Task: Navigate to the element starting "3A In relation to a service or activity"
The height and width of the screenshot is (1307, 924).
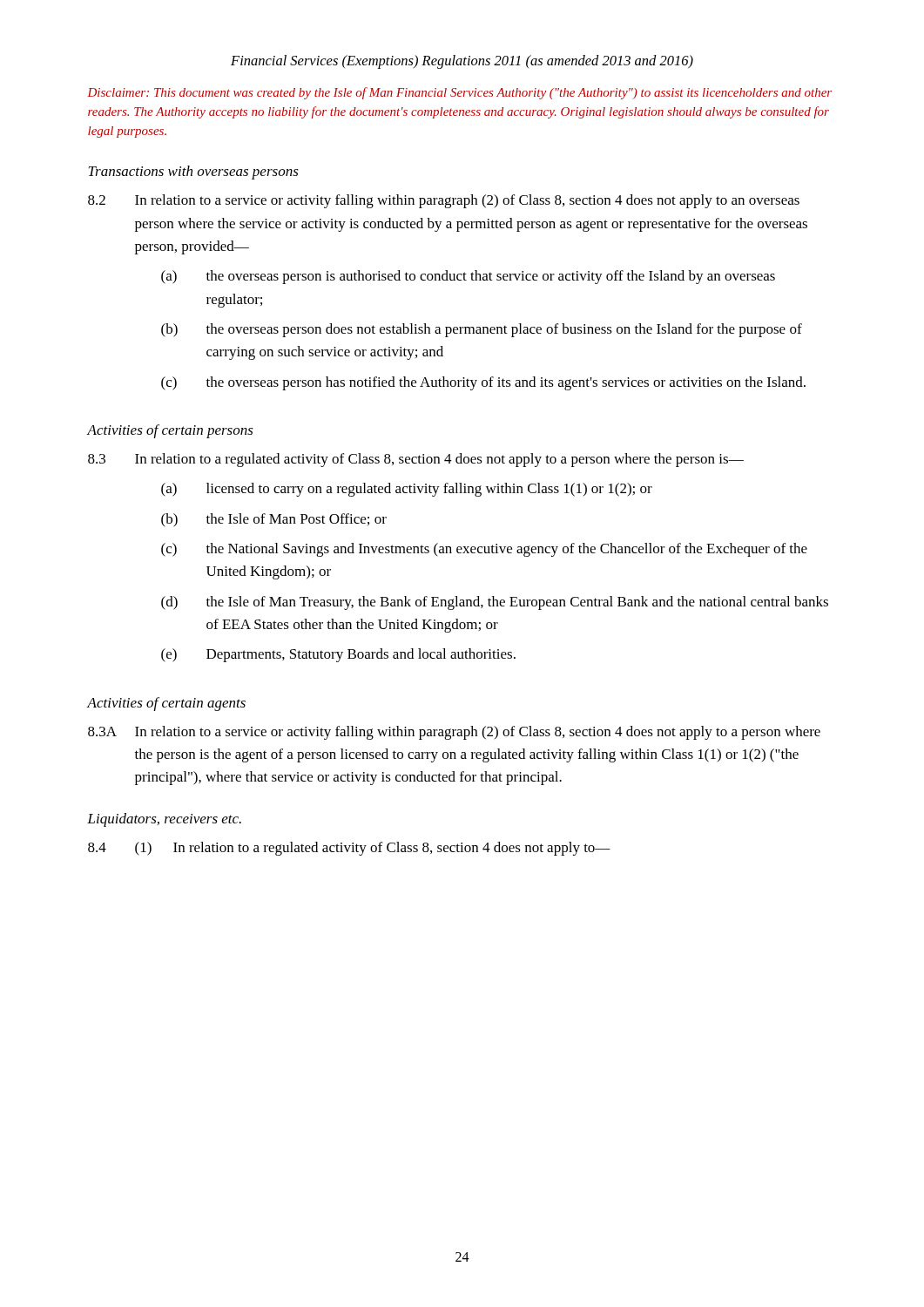Action: tap(462, 755)
